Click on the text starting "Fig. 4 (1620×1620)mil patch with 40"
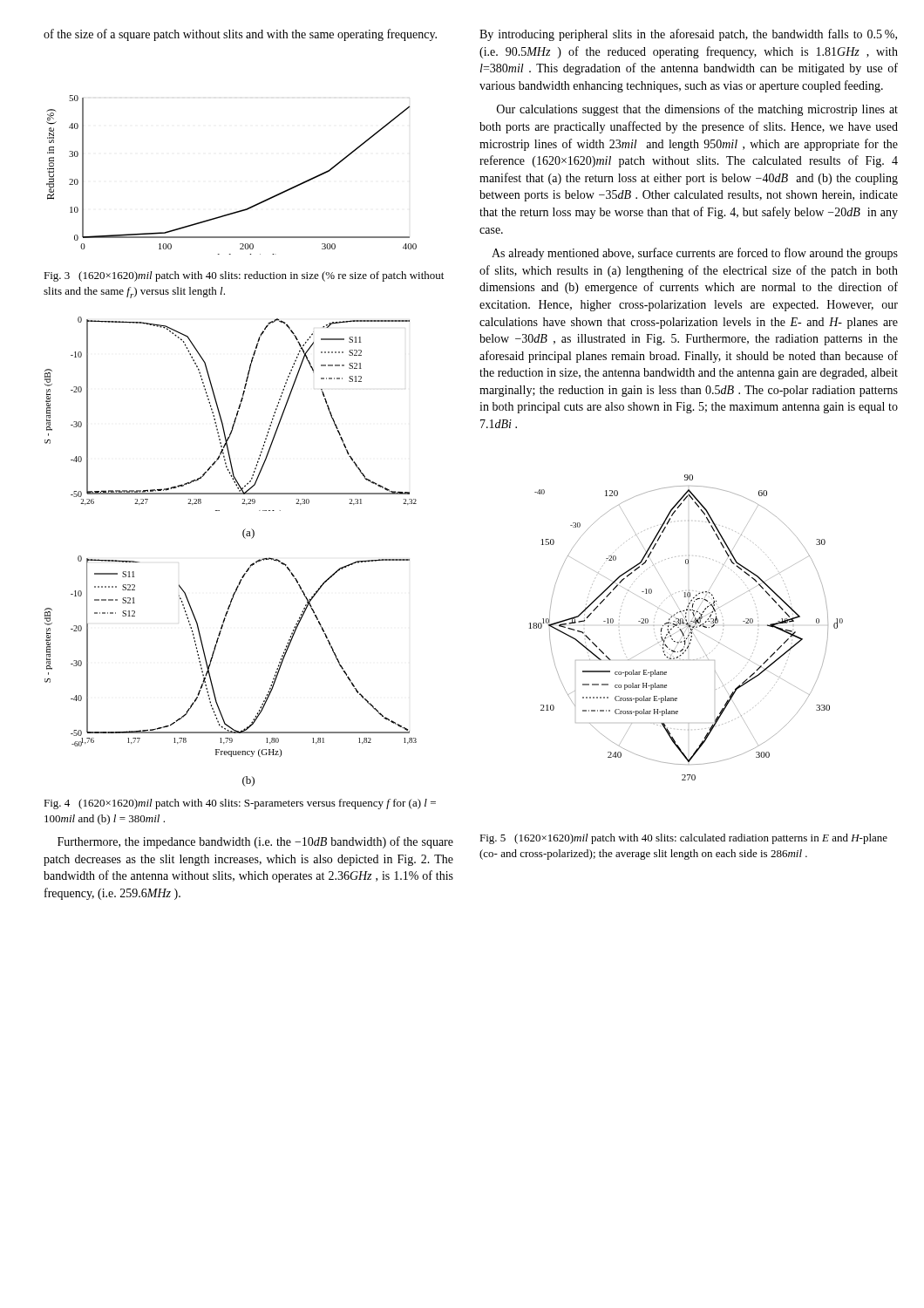The width and height of the screenshot is (924, 1308). [x=240, y=810]
